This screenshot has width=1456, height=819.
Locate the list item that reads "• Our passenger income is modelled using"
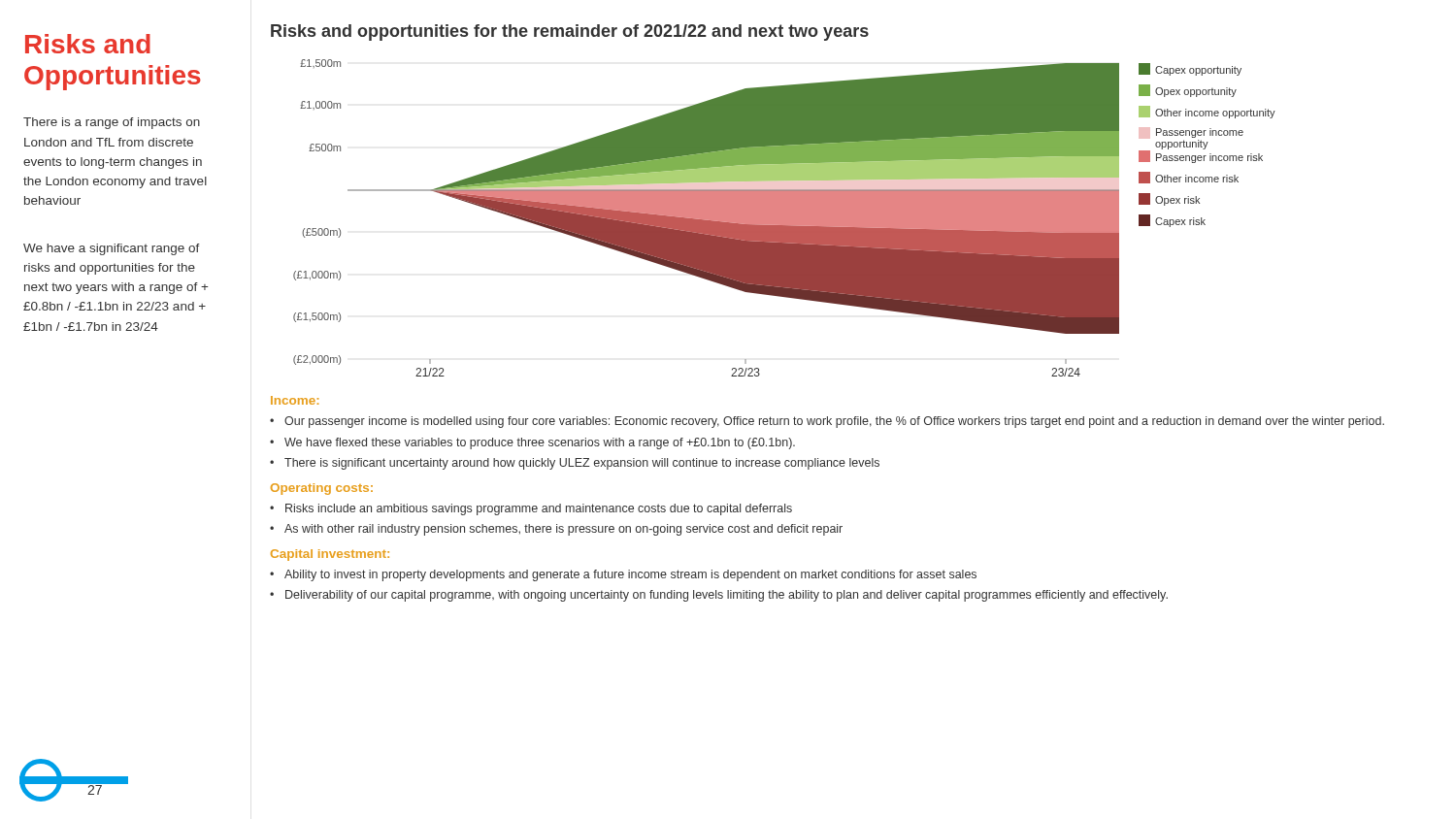point(827,421)
